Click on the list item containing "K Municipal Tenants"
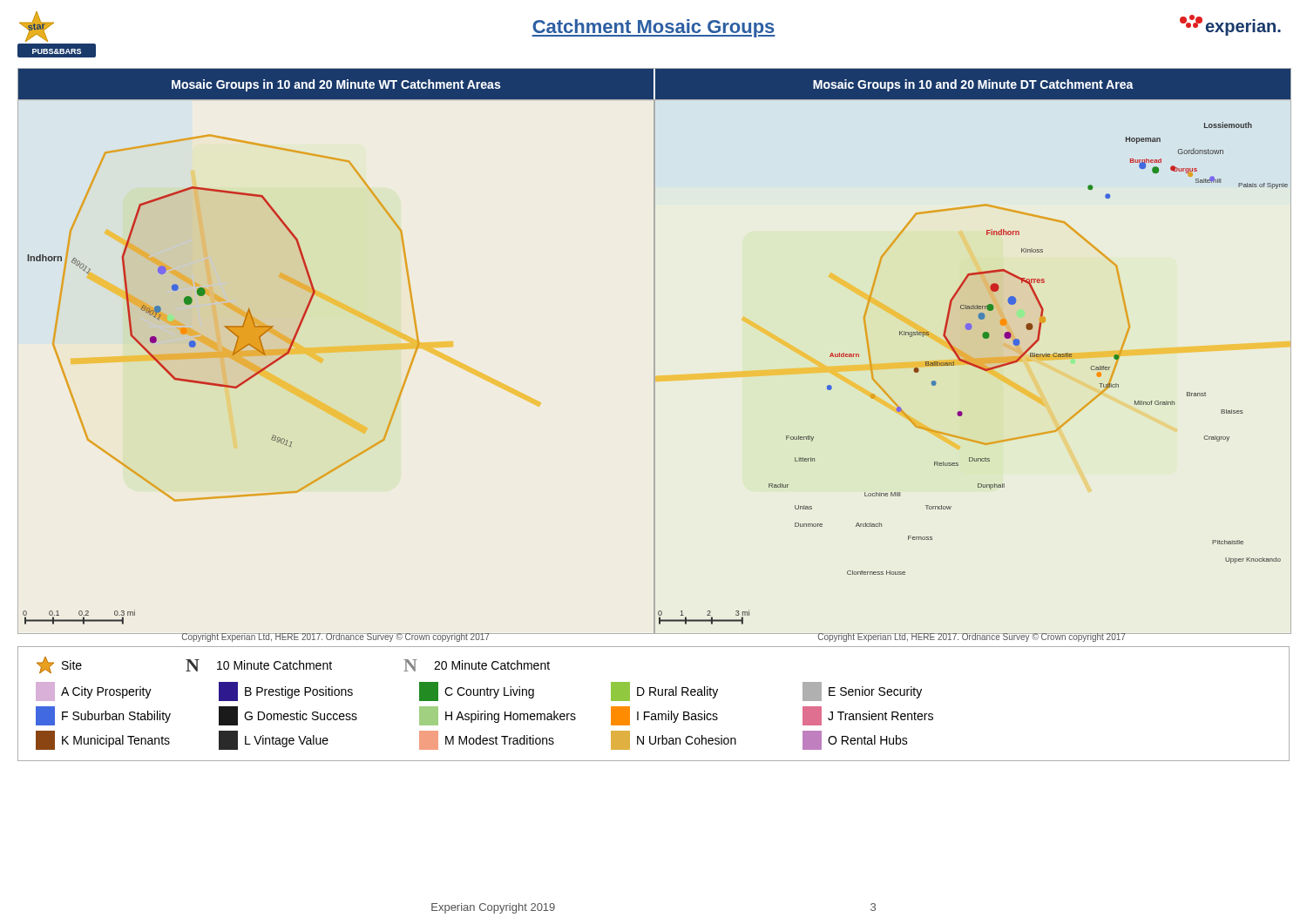Screen dimensions: 924x1307 [103, 740]
